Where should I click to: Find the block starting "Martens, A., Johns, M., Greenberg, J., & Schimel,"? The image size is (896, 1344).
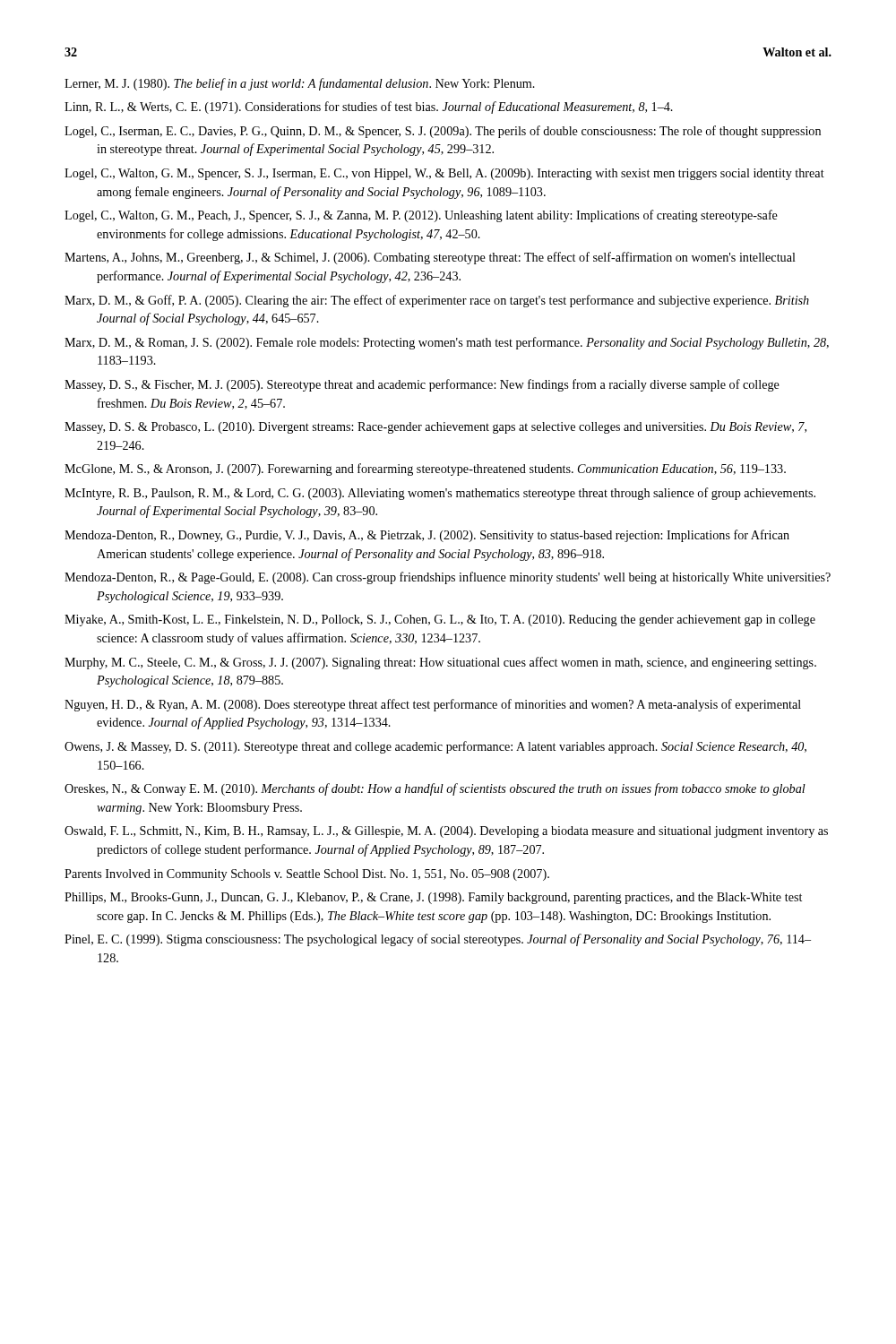430,267
